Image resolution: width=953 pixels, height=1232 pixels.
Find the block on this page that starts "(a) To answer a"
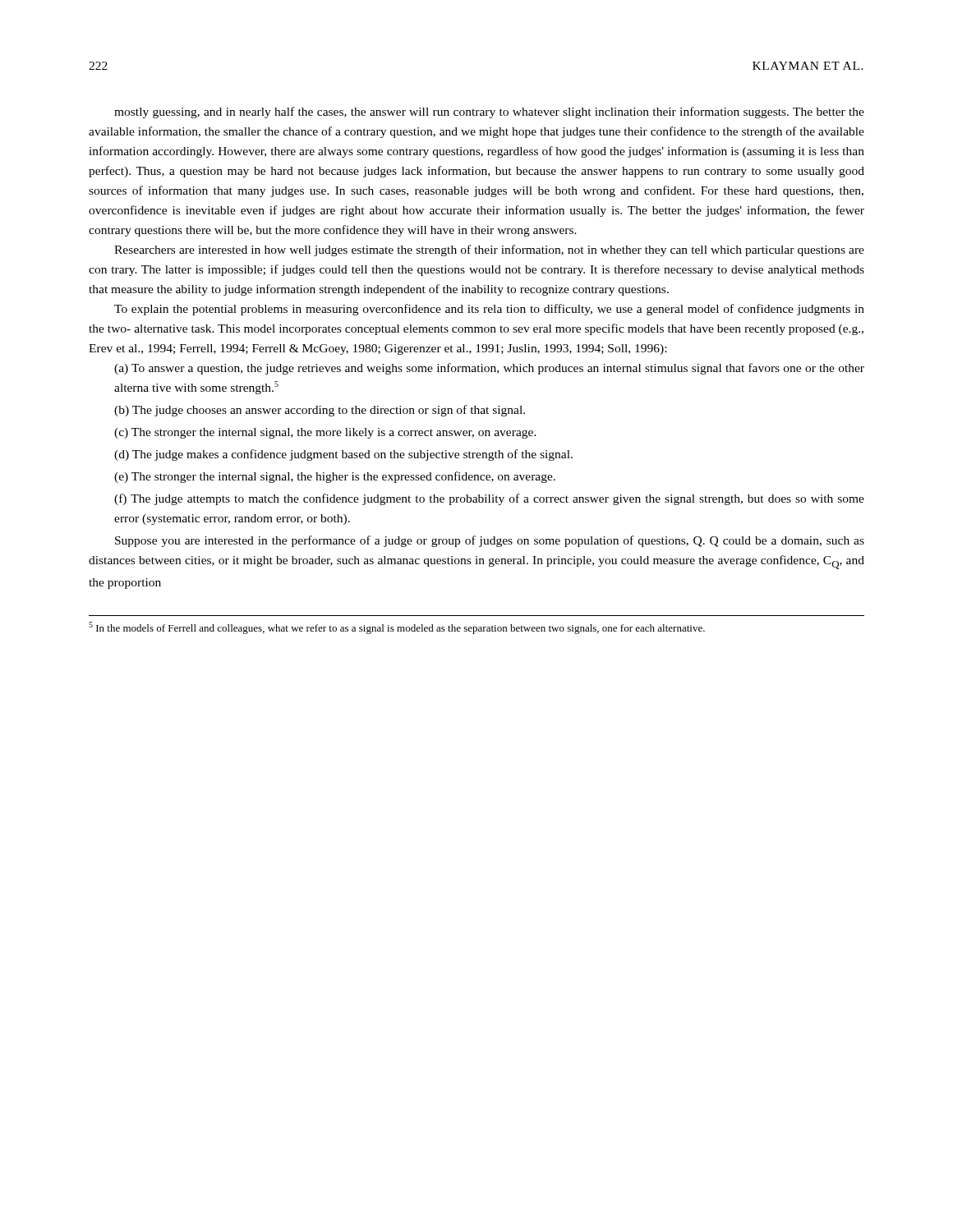(x=489, y=378)
